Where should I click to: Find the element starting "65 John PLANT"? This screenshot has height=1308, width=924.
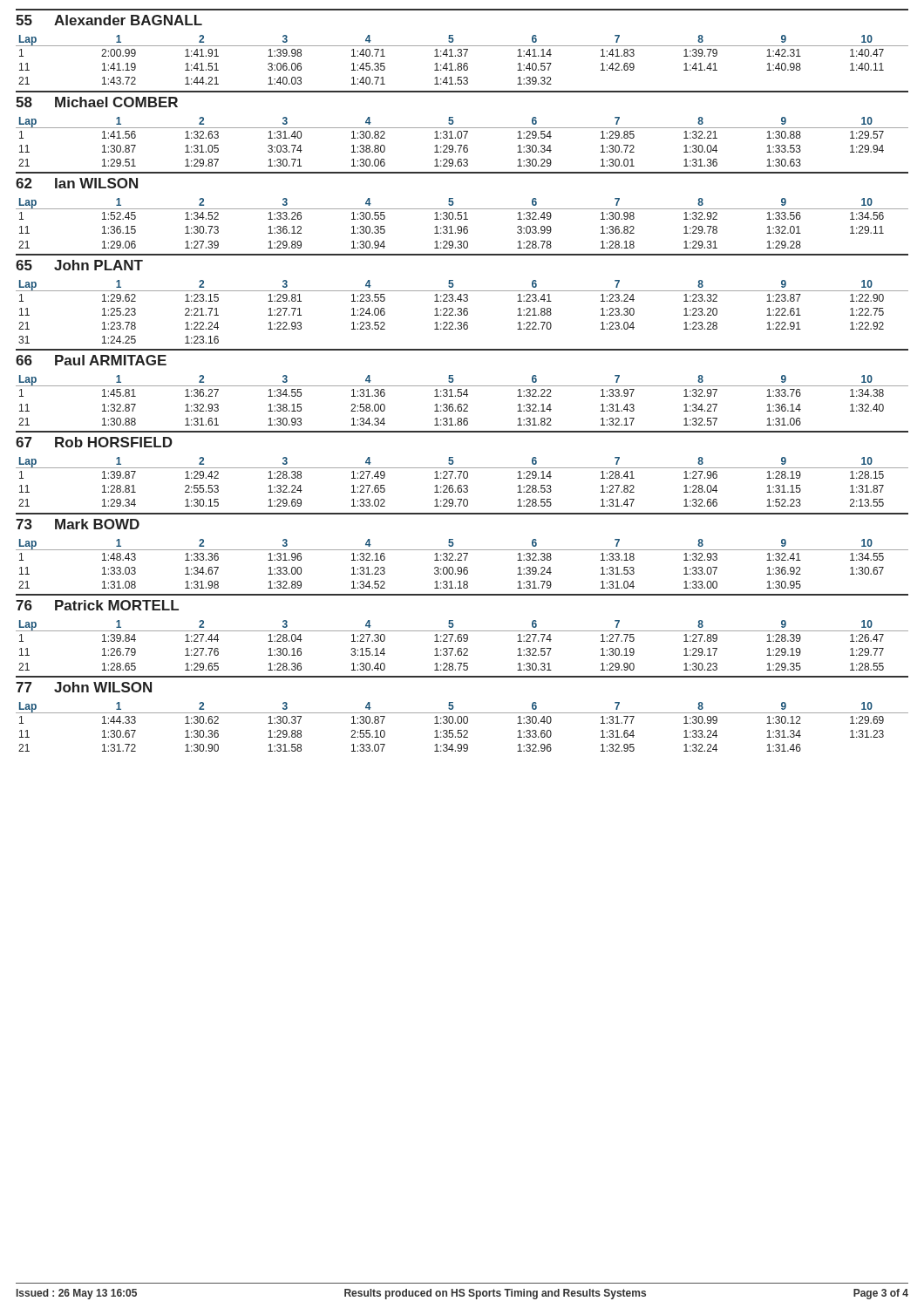(x=462, y=266)
